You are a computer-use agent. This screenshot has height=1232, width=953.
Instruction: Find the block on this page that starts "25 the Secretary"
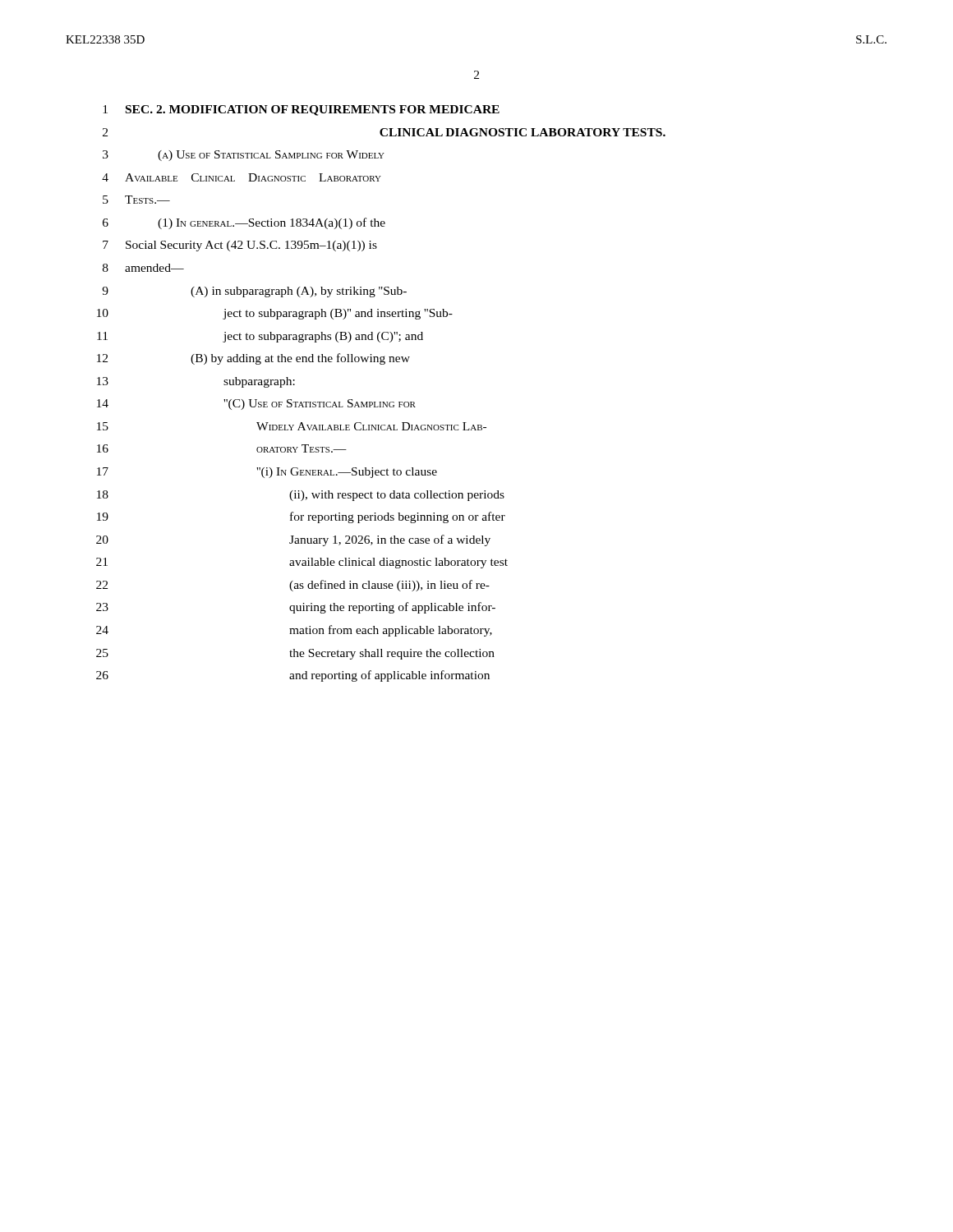(x=476, y=652)
